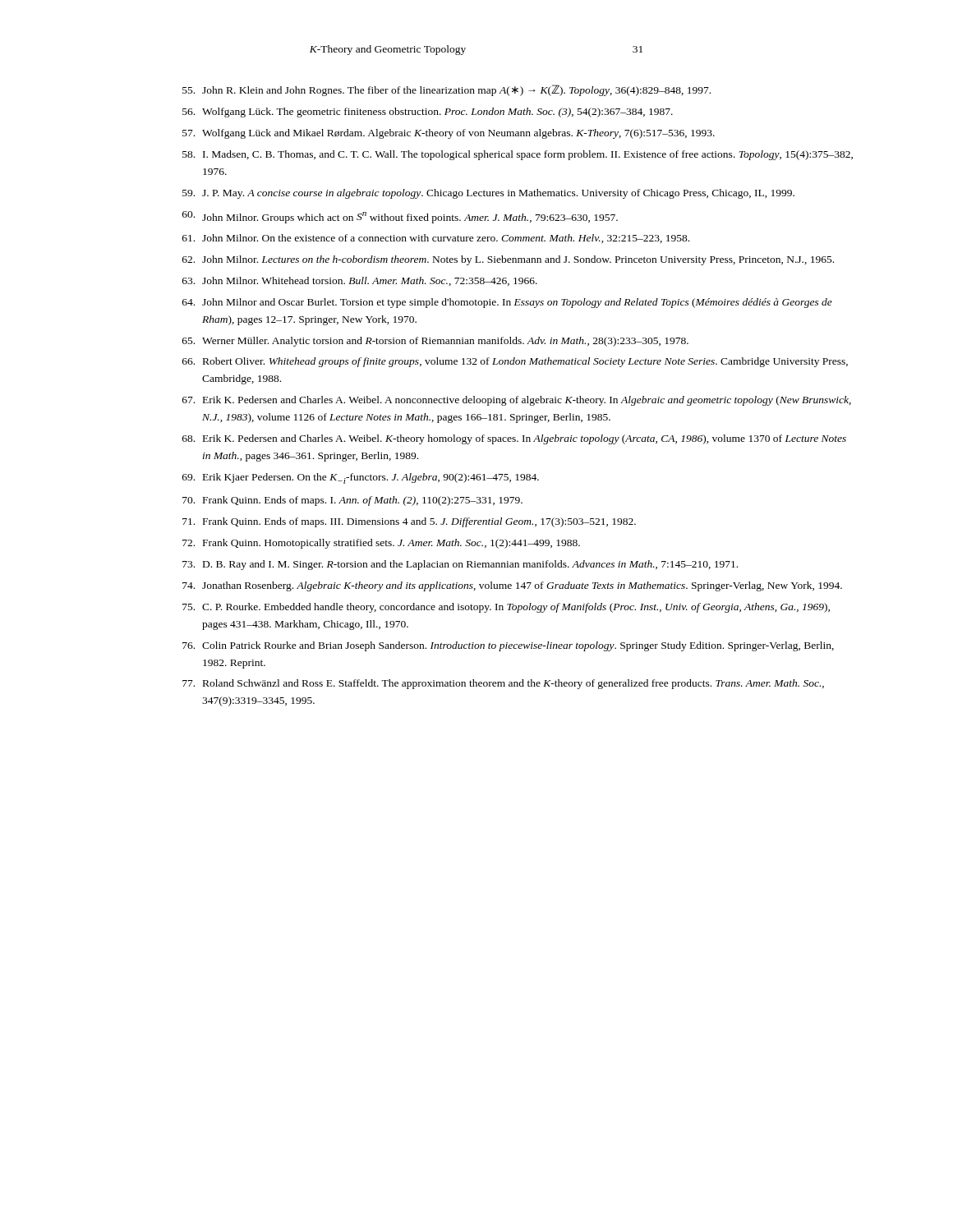Select the block starting "60. John Milnor. Groups which act"

(509, 216)
